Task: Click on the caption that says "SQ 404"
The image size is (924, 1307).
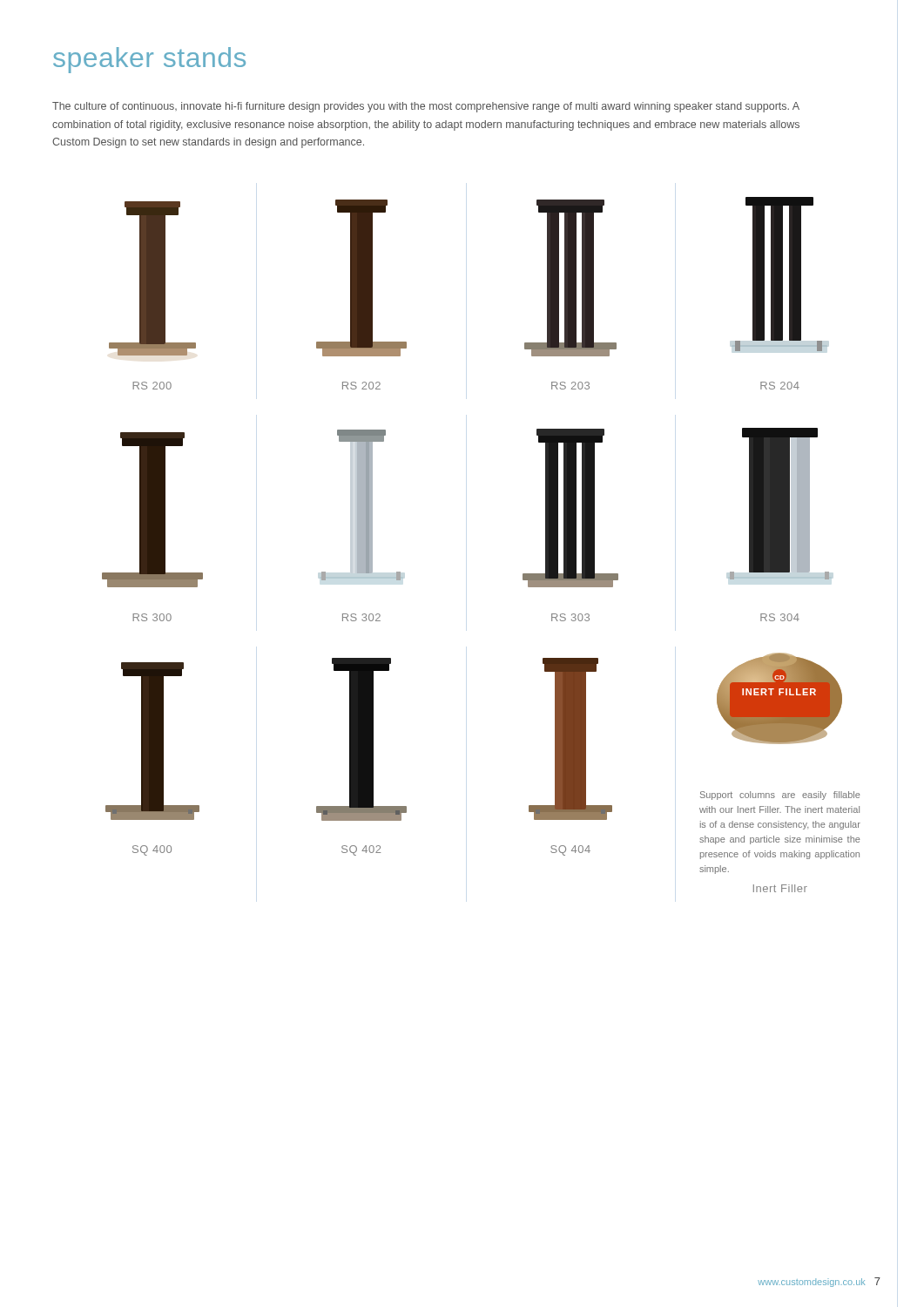Action: pyautogui.click(x=571, y=849)
